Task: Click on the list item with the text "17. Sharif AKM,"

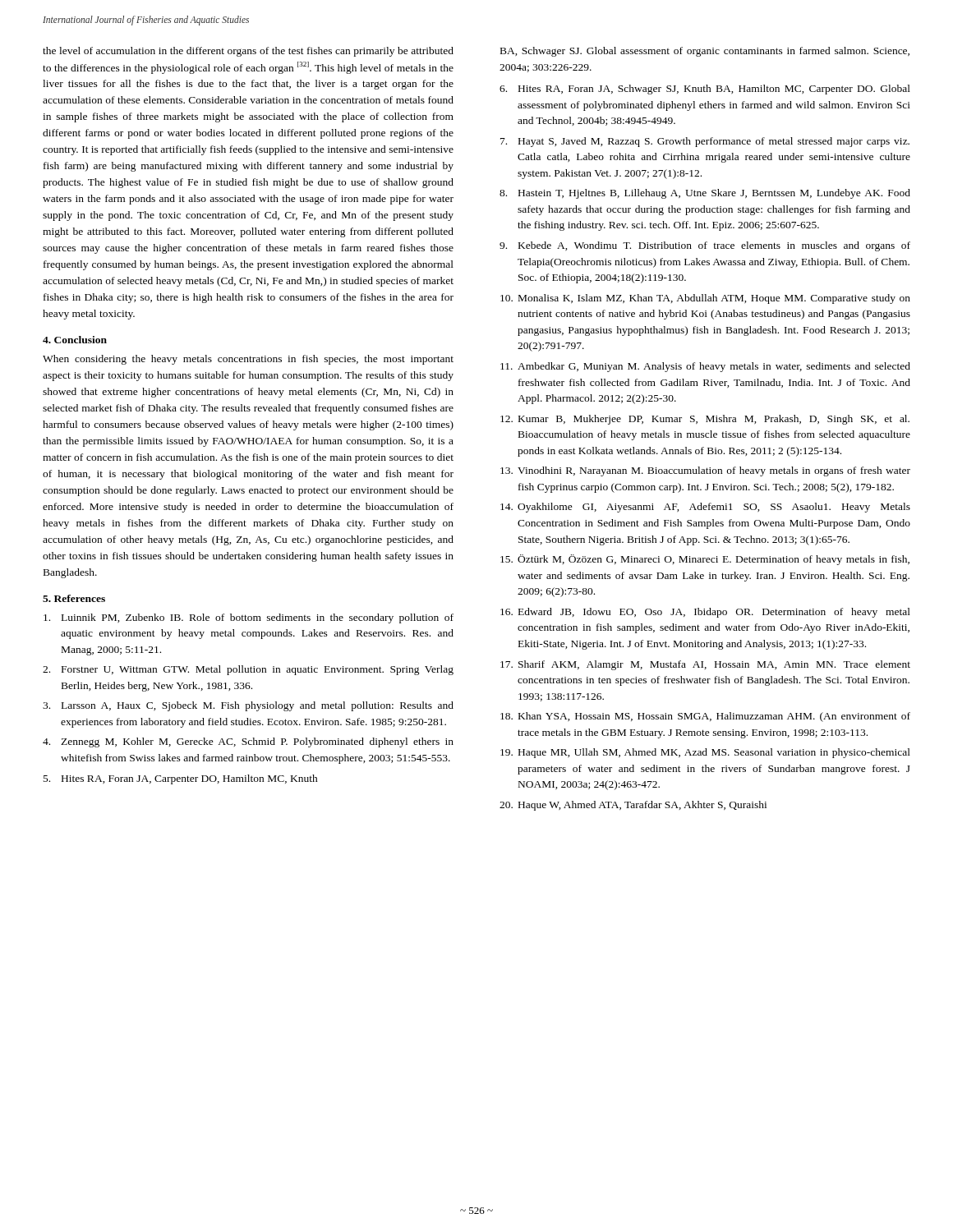Action: tap(705, 680)
